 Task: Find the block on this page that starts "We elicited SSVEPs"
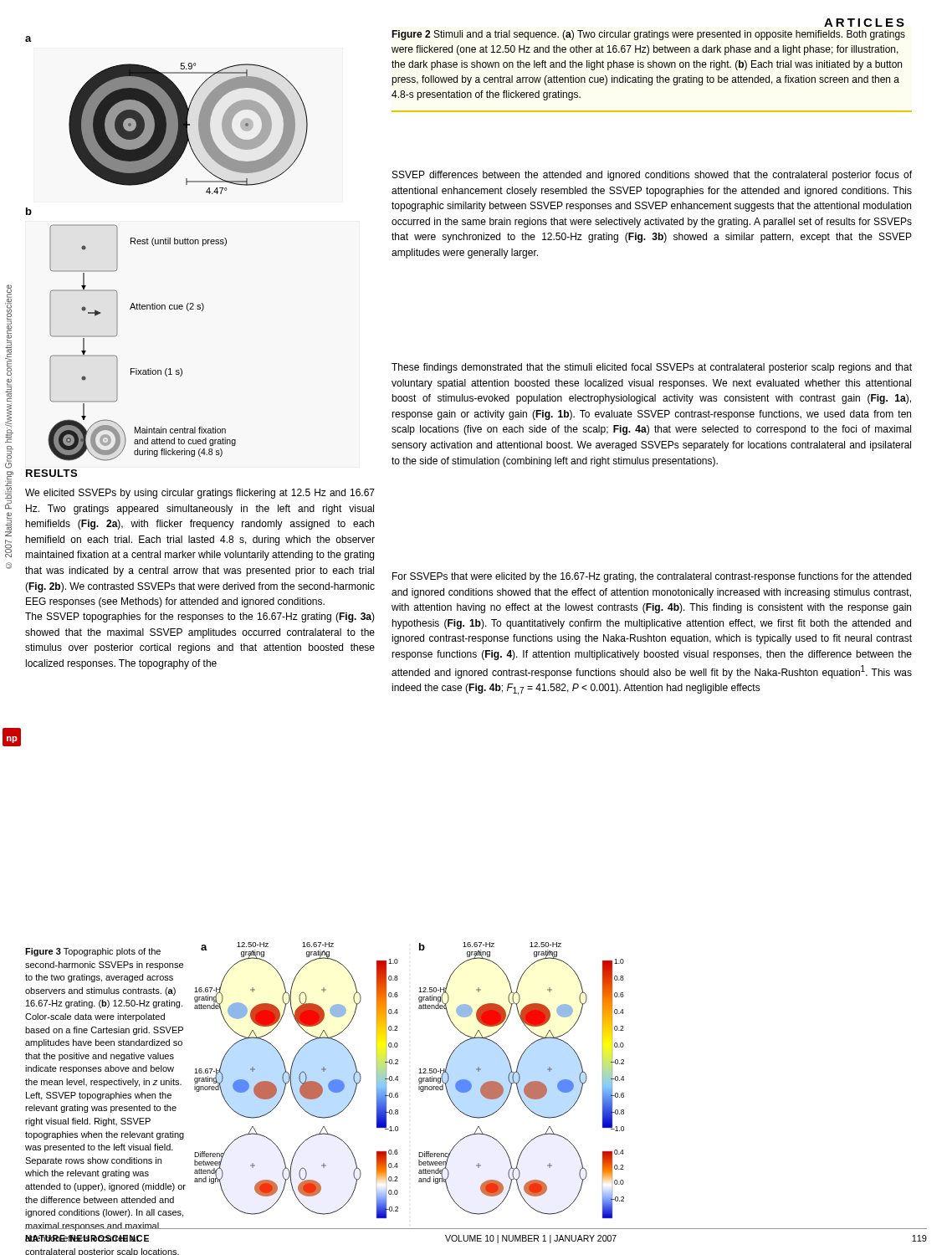point(200,547)
